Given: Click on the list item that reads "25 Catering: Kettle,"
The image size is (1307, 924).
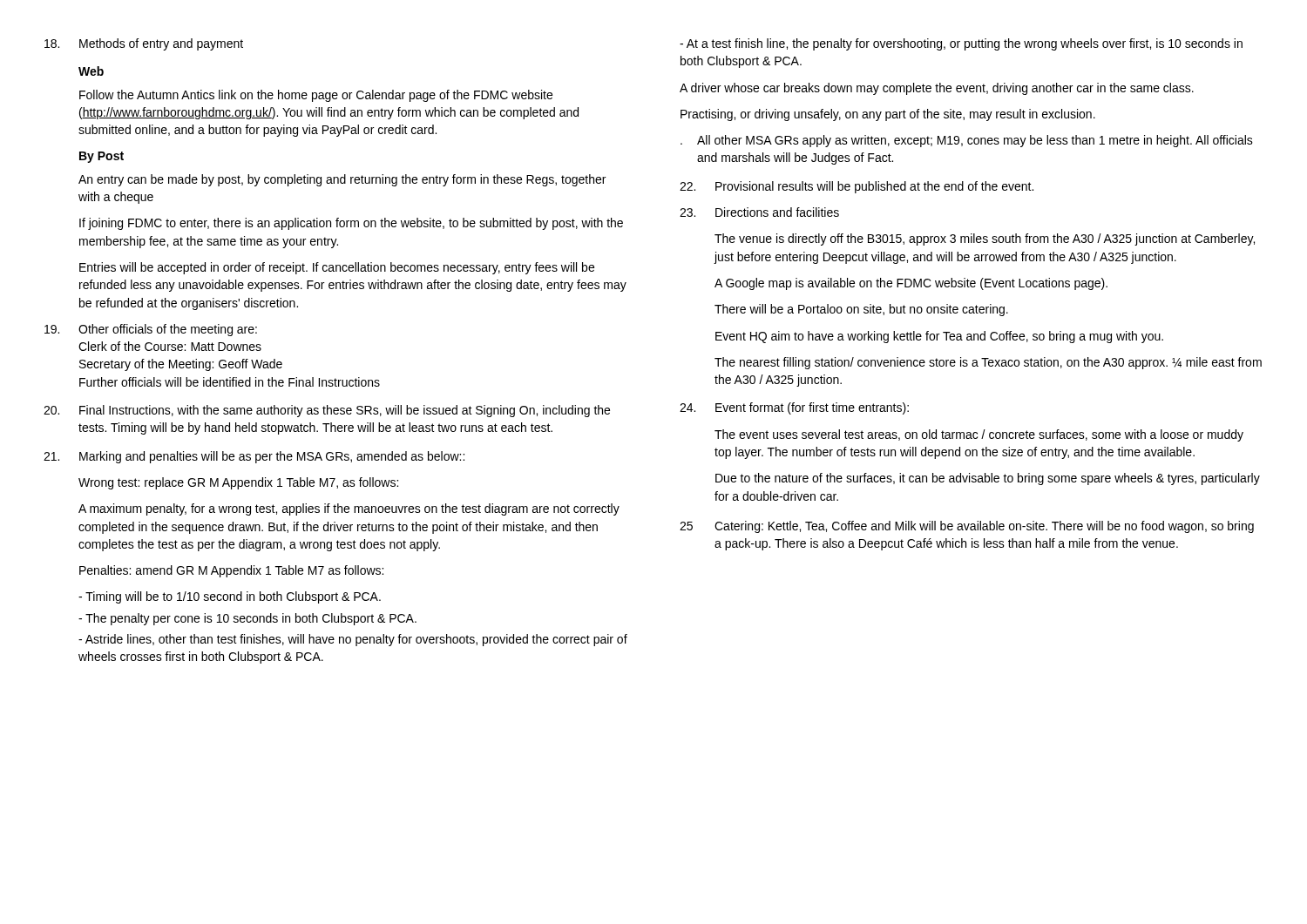Looking at the screenshot, I should [x=972, y=535].
